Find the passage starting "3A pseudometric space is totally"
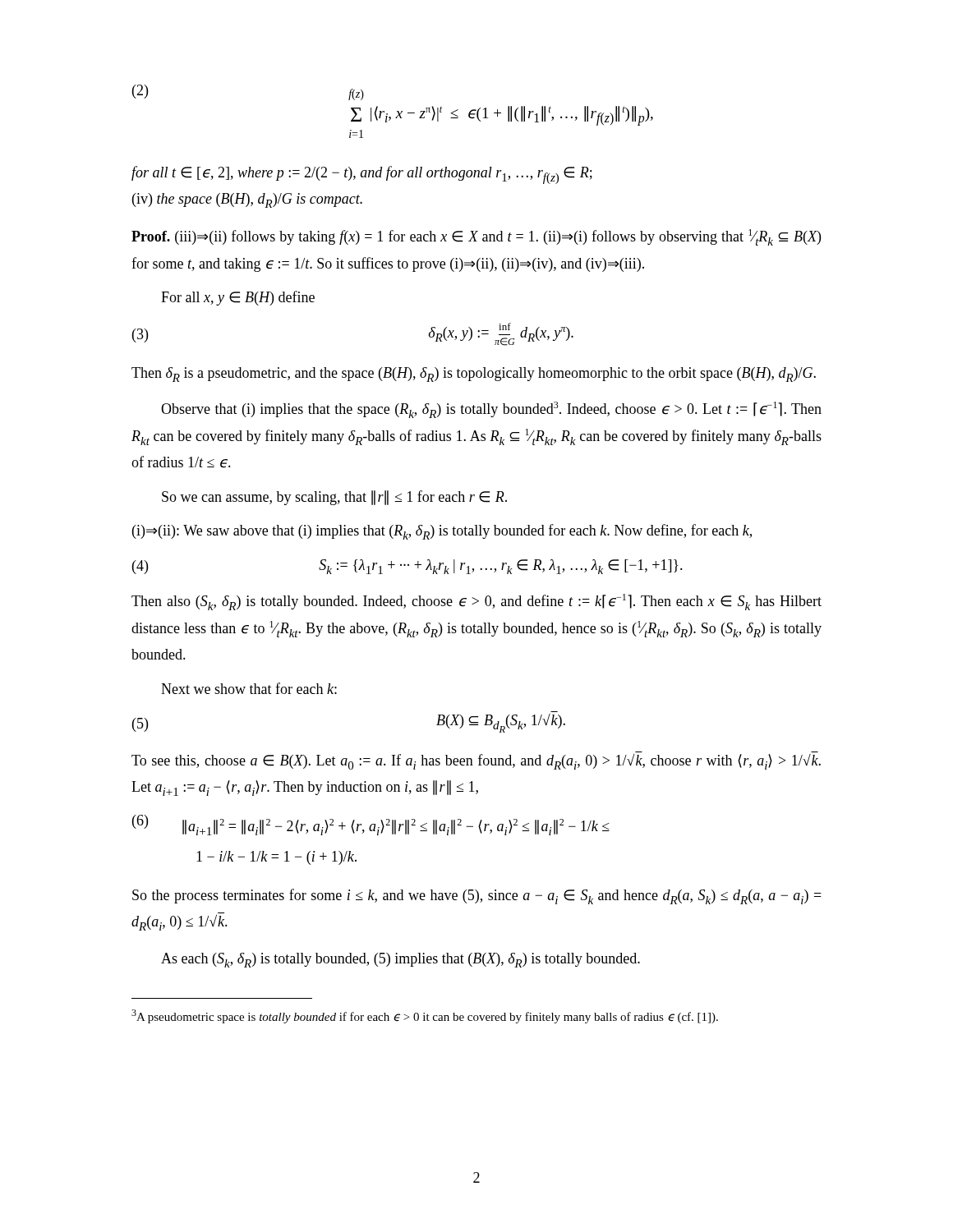Viewport: 953px width, 1232px height. coord(425,1015)
